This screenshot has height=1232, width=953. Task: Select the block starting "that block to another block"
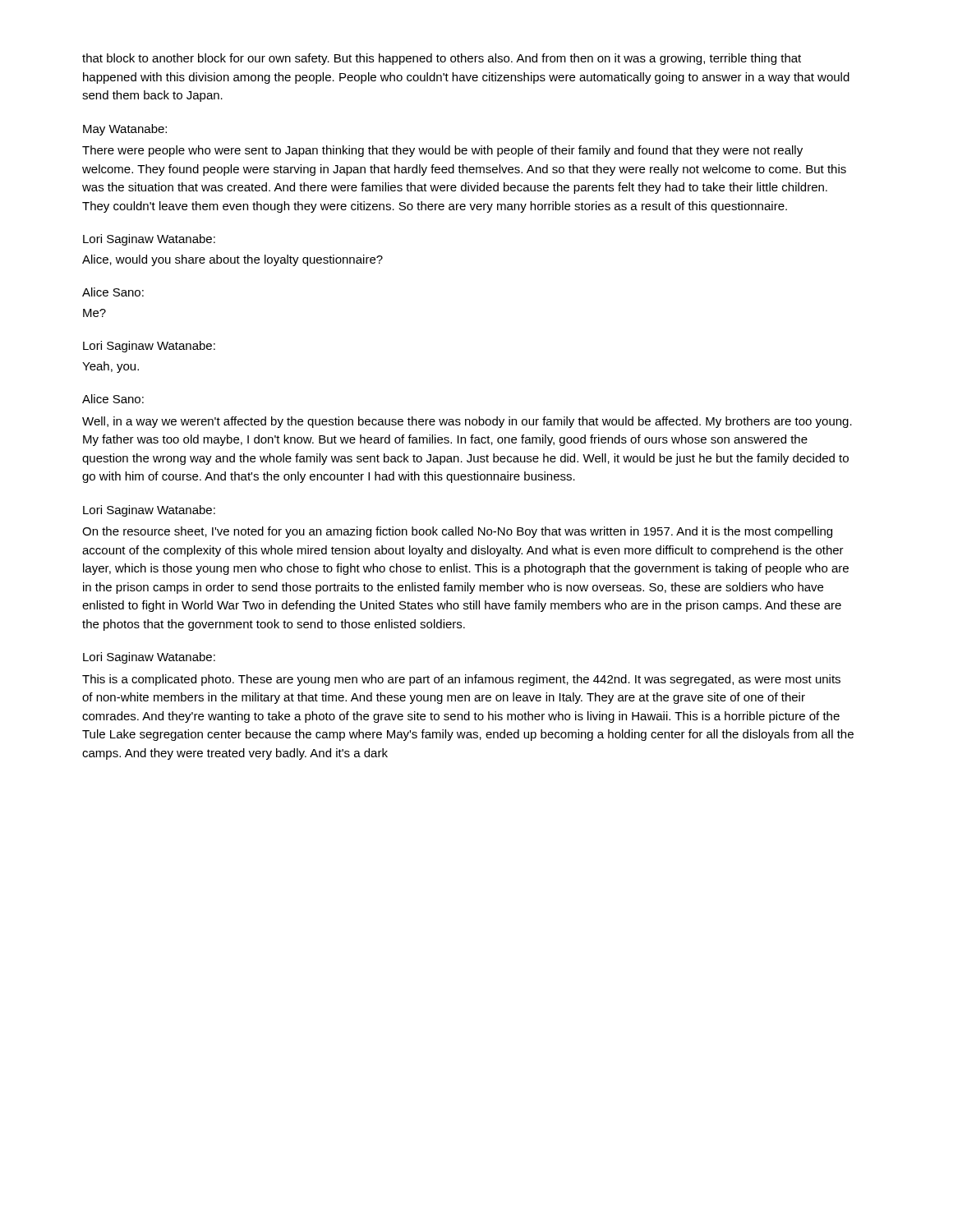[468, 77]
